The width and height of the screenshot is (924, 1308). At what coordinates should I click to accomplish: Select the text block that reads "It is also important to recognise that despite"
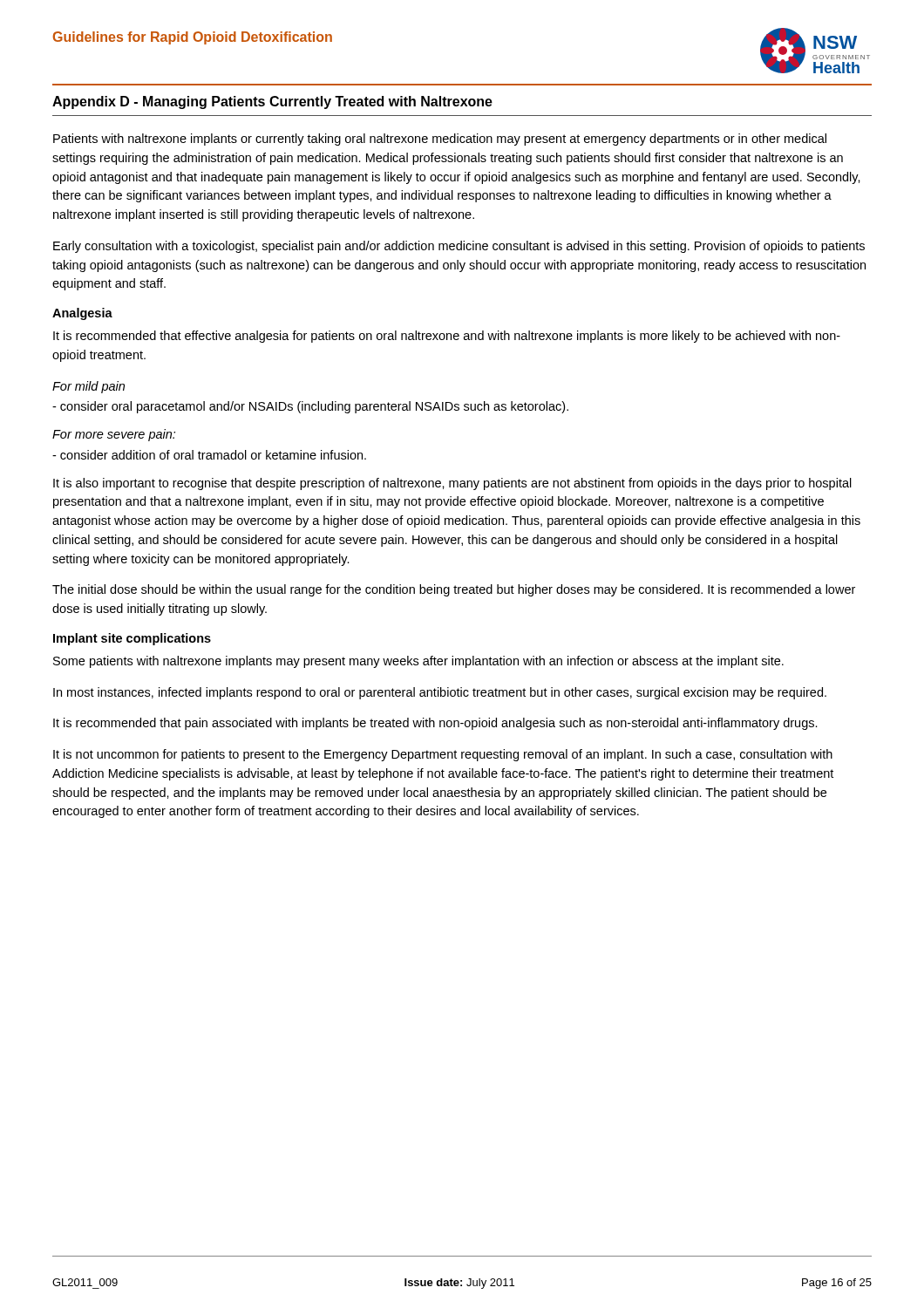456,521
